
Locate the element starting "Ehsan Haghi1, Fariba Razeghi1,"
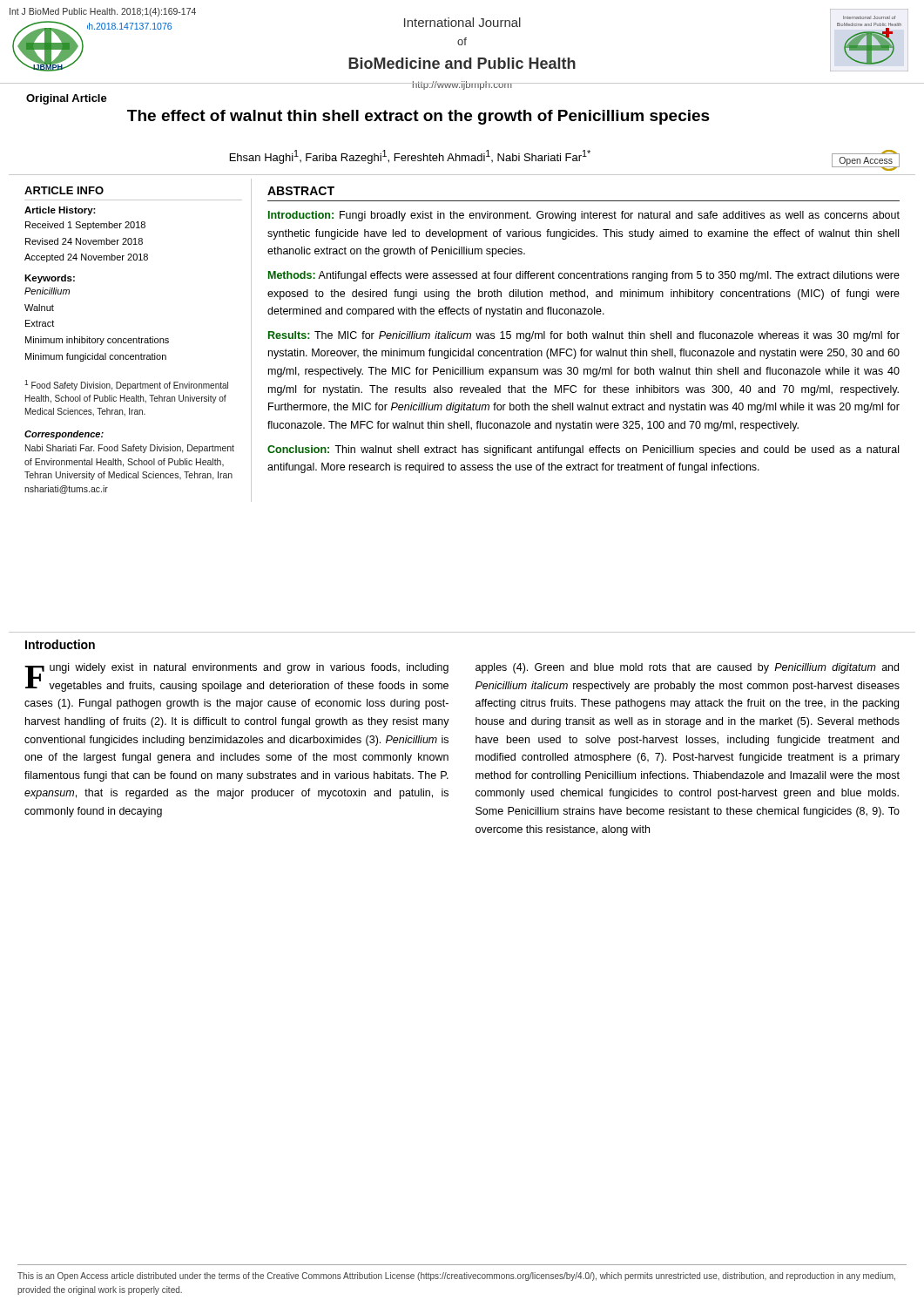tap(410, 156)
